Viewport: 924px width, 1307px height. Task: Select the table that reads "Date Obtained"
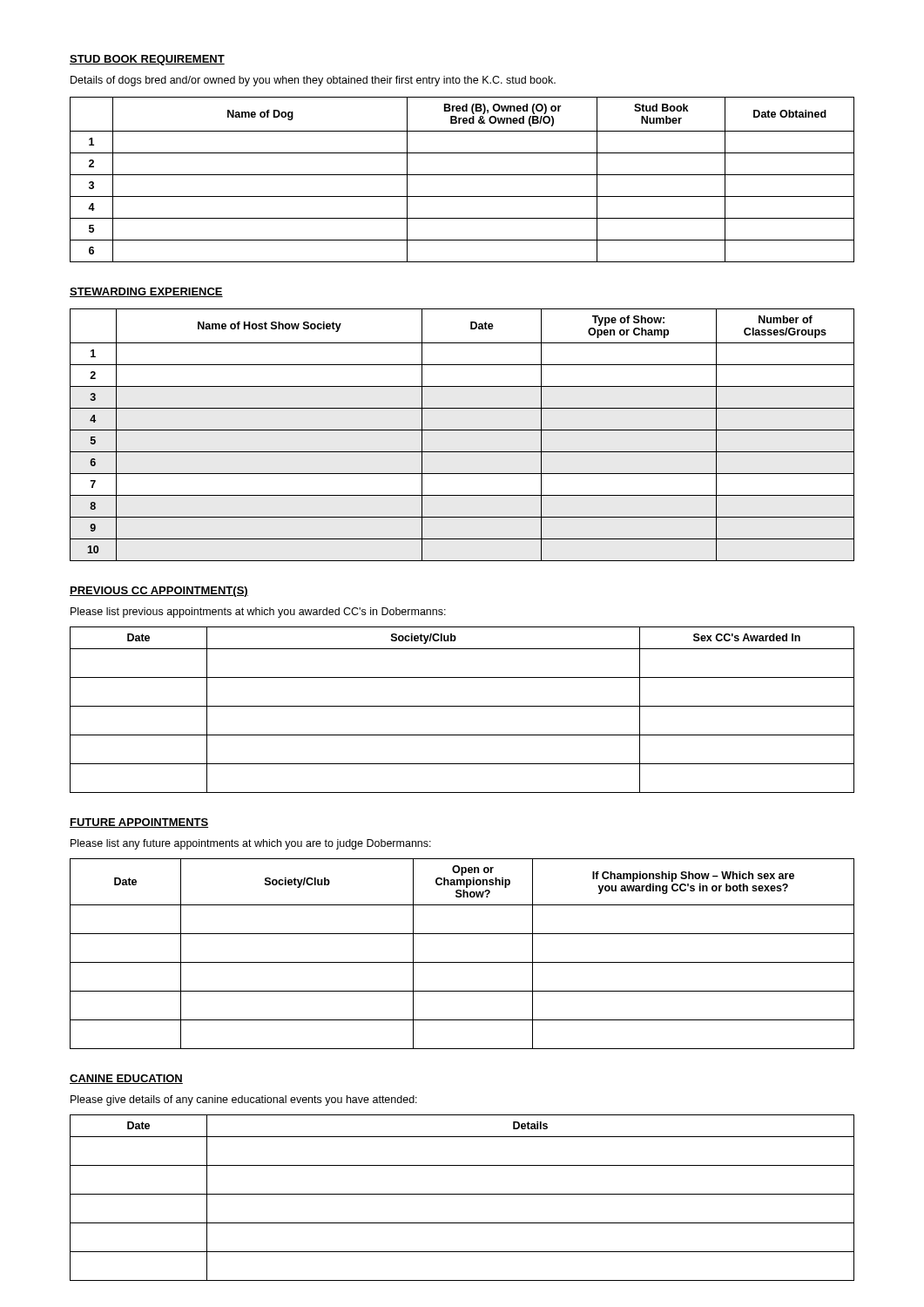[462, 180]
